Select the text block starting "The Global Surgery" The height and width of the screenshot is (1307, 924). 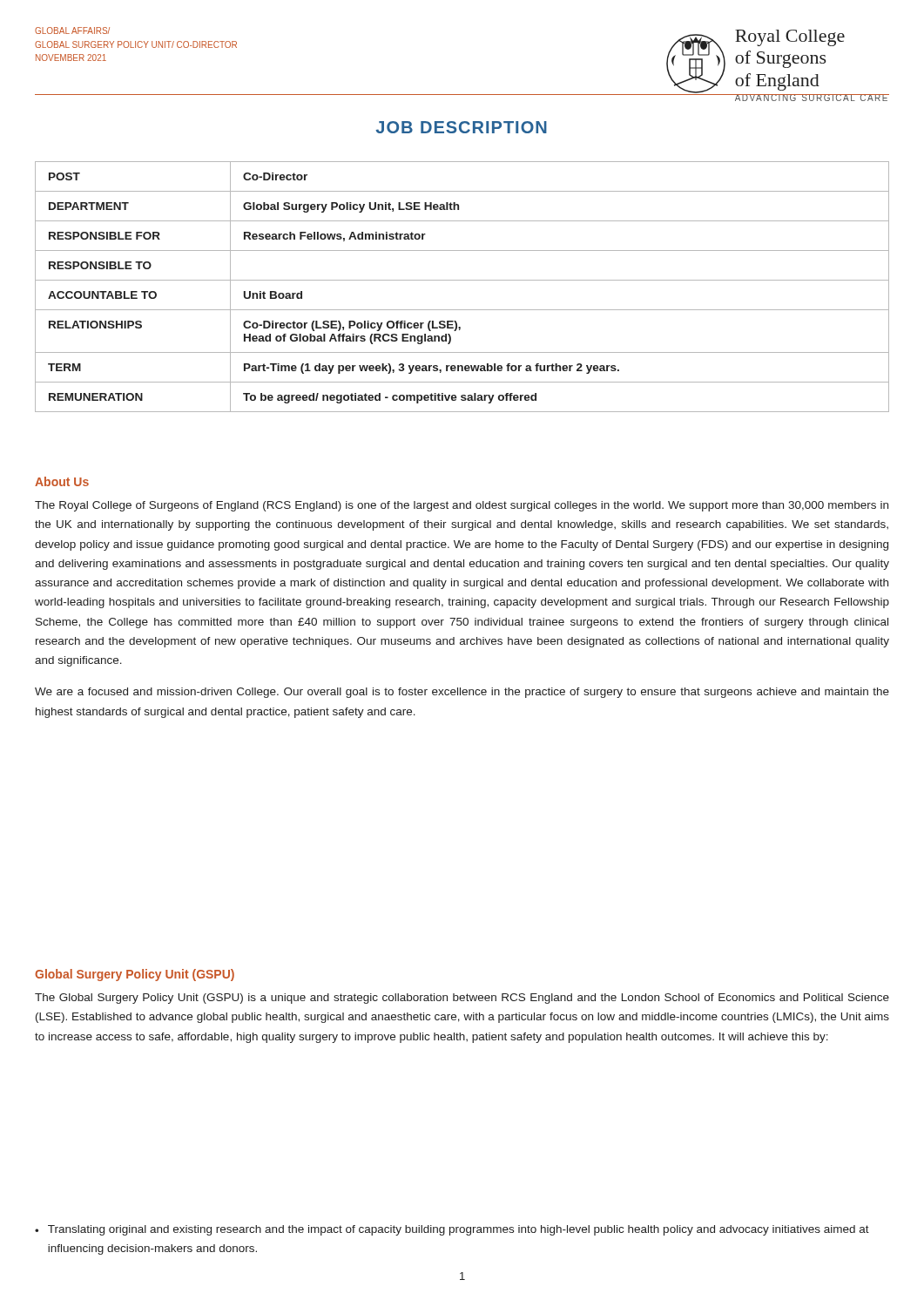coord(462,1017)
